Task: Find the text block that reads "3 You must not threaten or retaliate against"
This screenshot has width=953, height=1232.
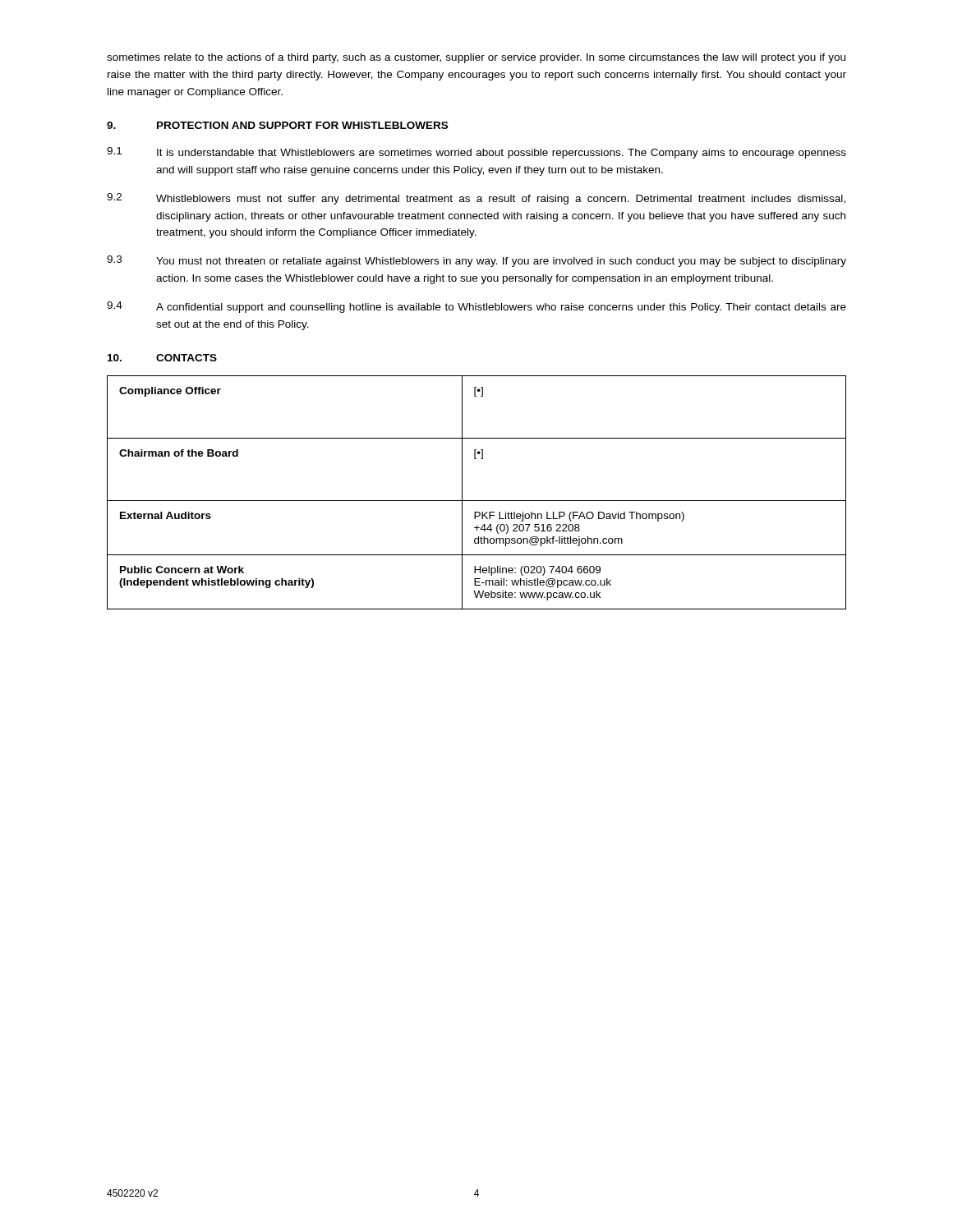Action: 476,270
